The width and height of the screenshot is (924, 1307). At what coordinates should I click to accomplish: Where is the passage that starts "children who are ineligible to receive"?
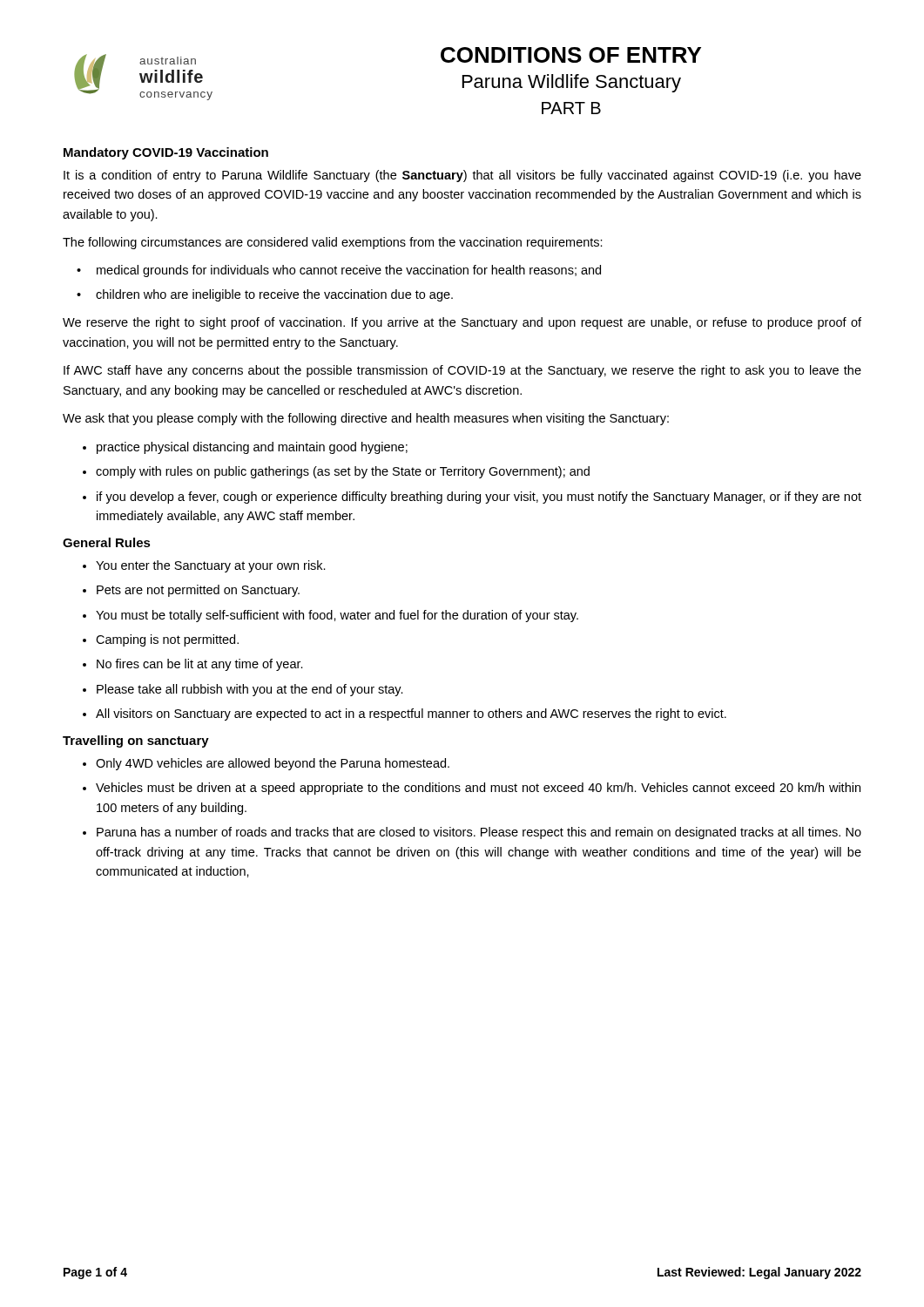275,294
